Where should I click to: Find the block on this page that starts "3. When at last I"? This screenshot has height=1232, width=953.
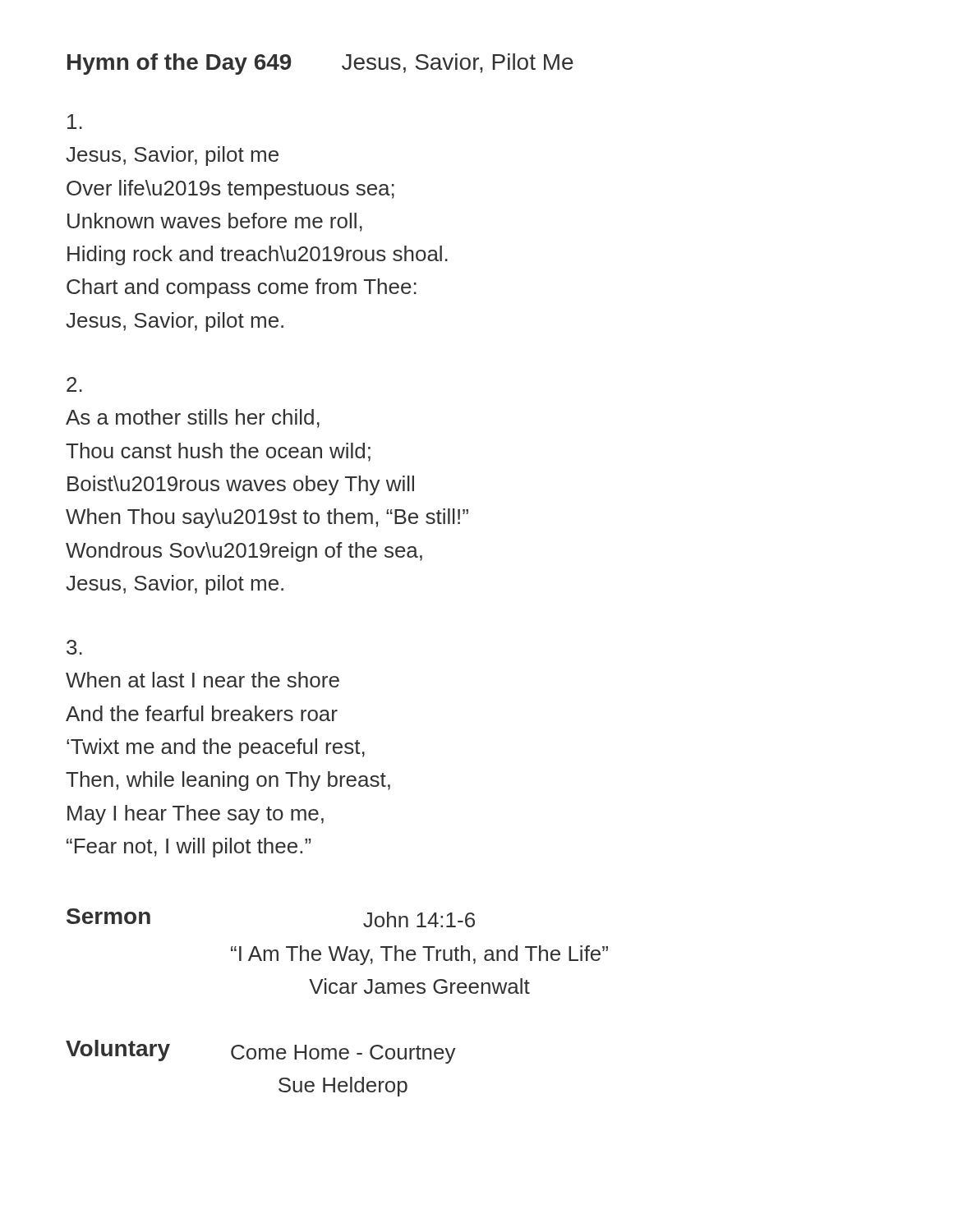coord(74,647)
